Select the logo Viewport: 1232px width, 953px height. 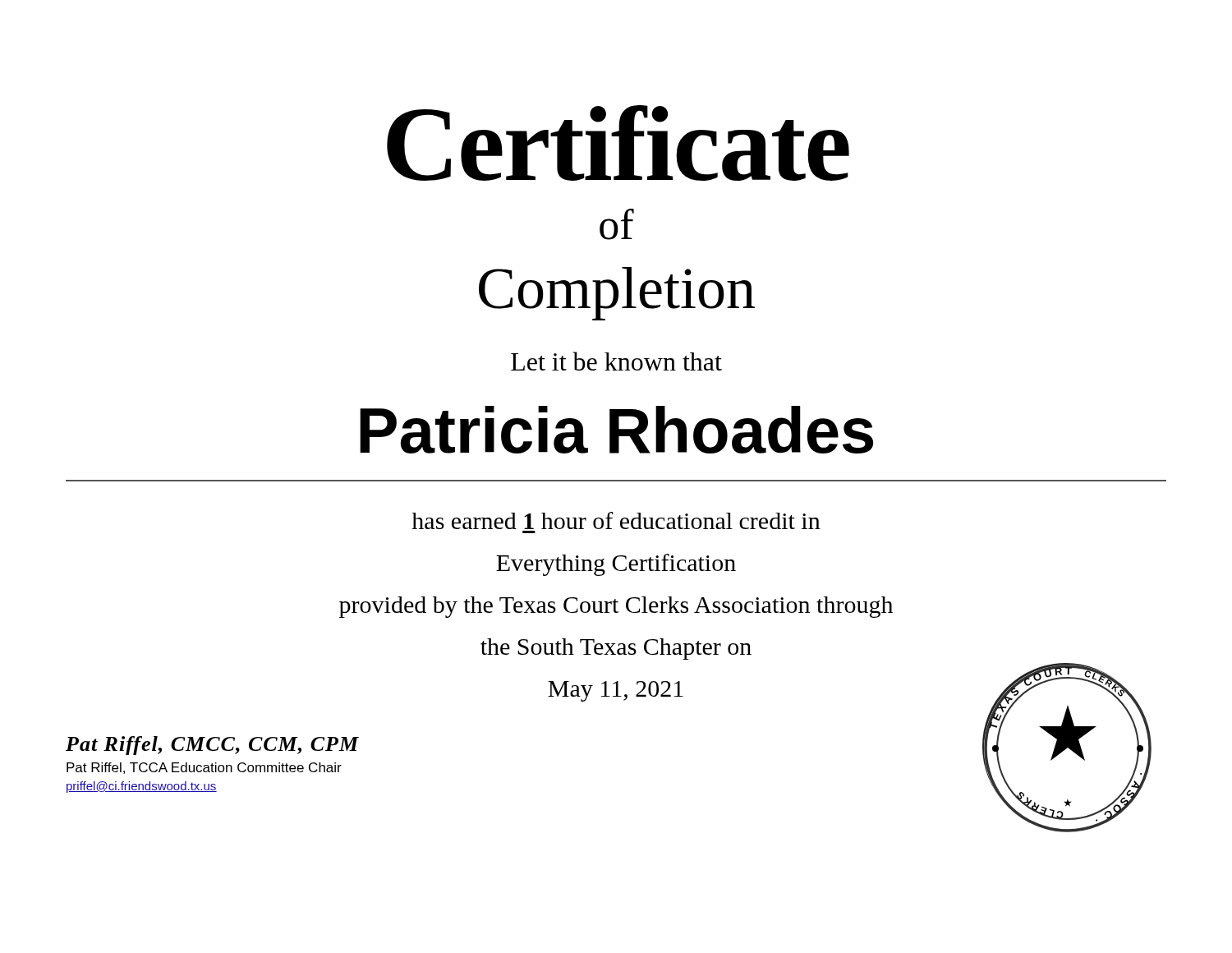[1066, 748]
